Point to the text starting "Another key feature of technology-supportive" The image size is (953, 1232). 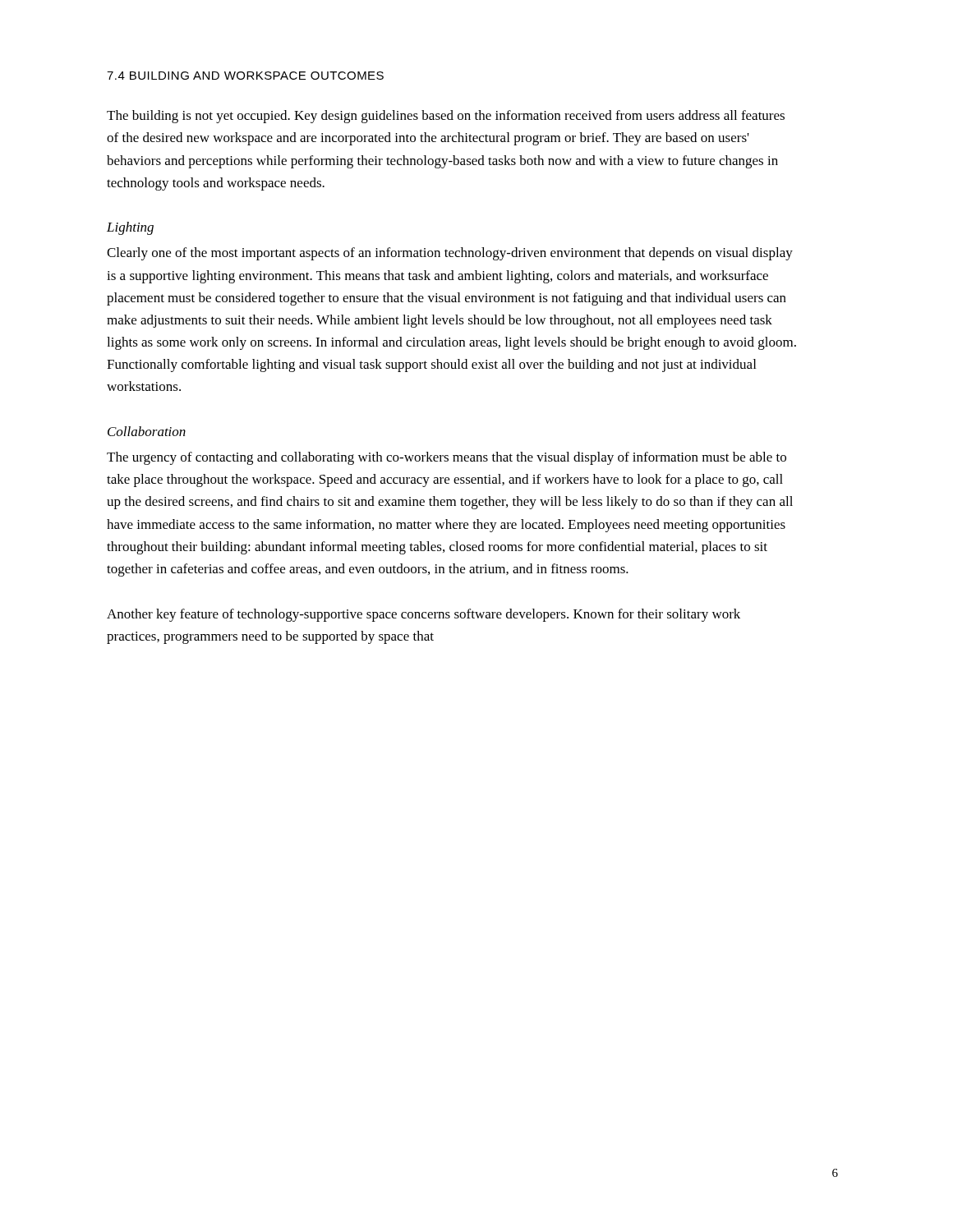coord(424,625)
